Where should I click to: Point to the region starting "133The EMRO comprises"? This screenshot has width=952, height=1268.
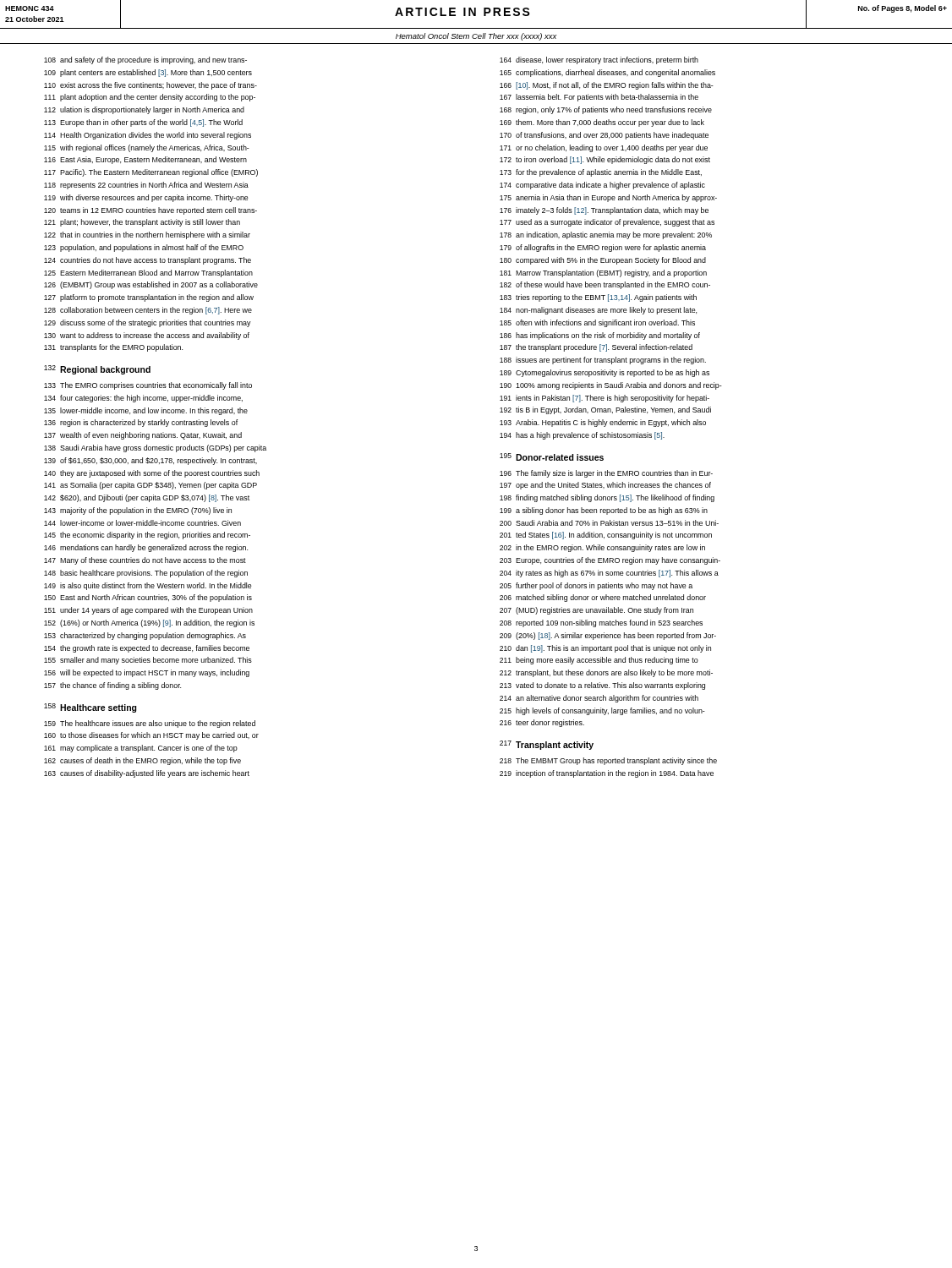248,536
